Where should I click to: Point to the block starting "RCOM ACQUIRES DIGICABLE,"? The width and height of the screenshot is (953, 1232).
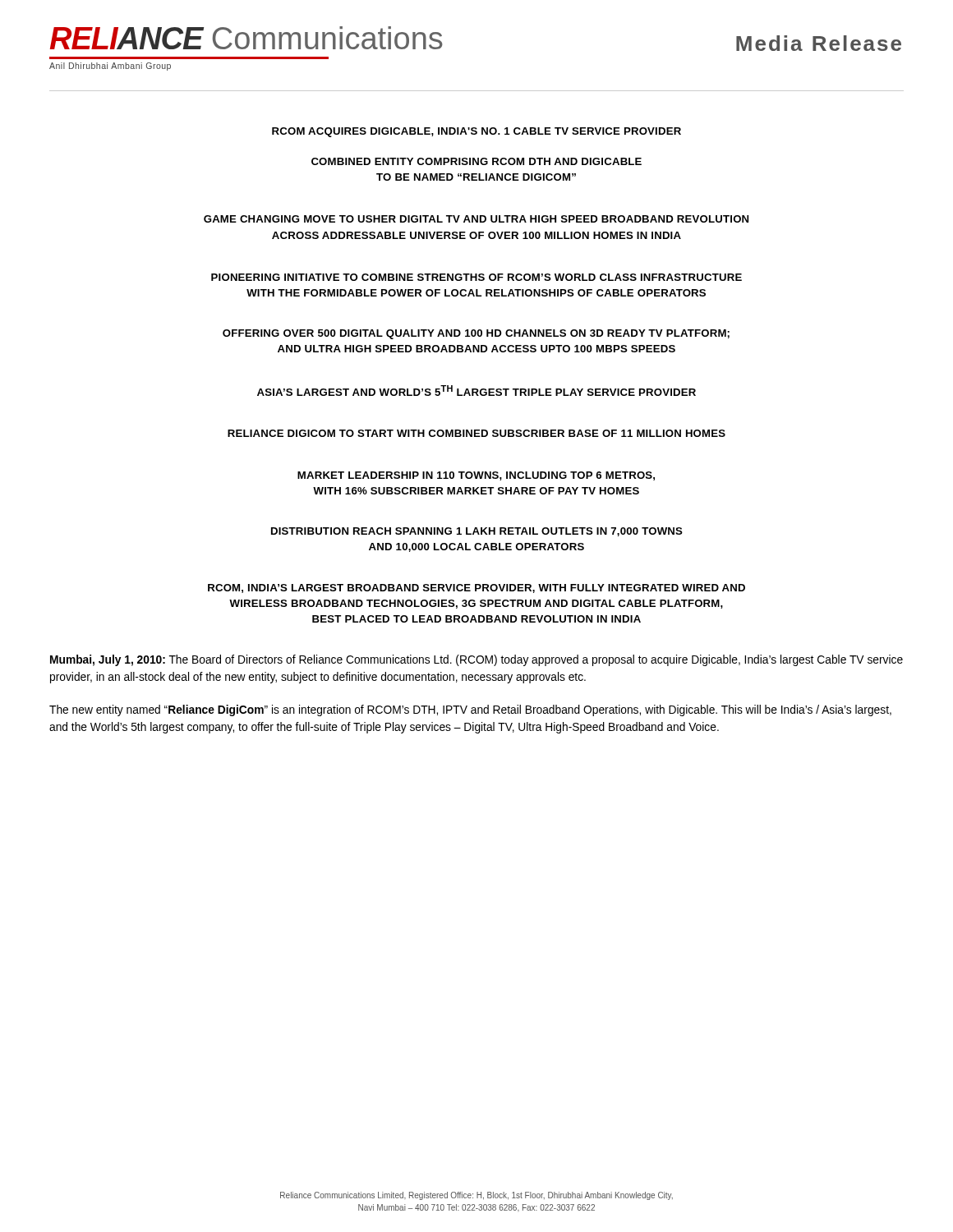click(476, 131)
